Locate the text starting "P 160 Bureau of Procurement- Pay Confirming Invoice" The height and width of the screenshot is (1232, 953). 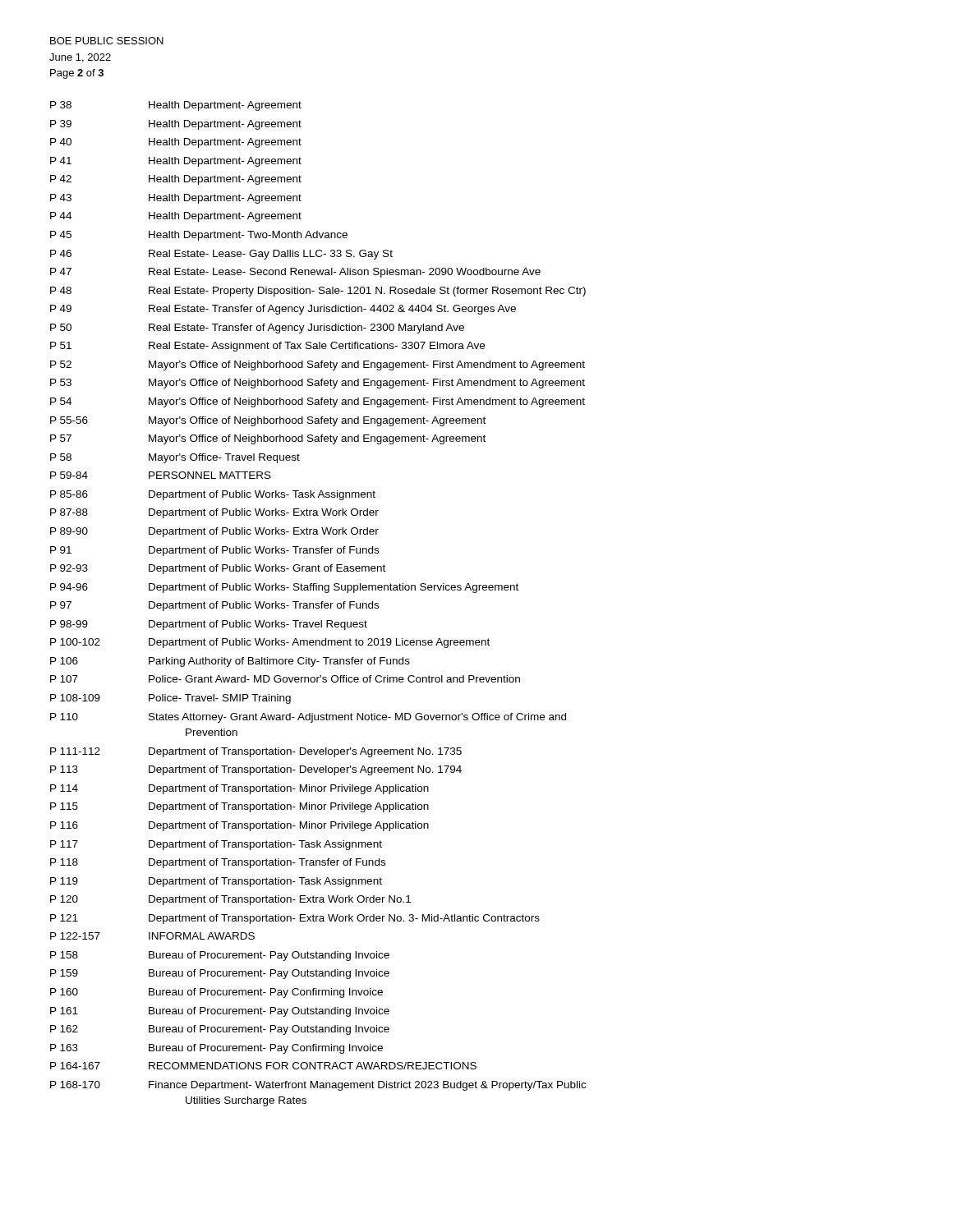coord(216,993)
